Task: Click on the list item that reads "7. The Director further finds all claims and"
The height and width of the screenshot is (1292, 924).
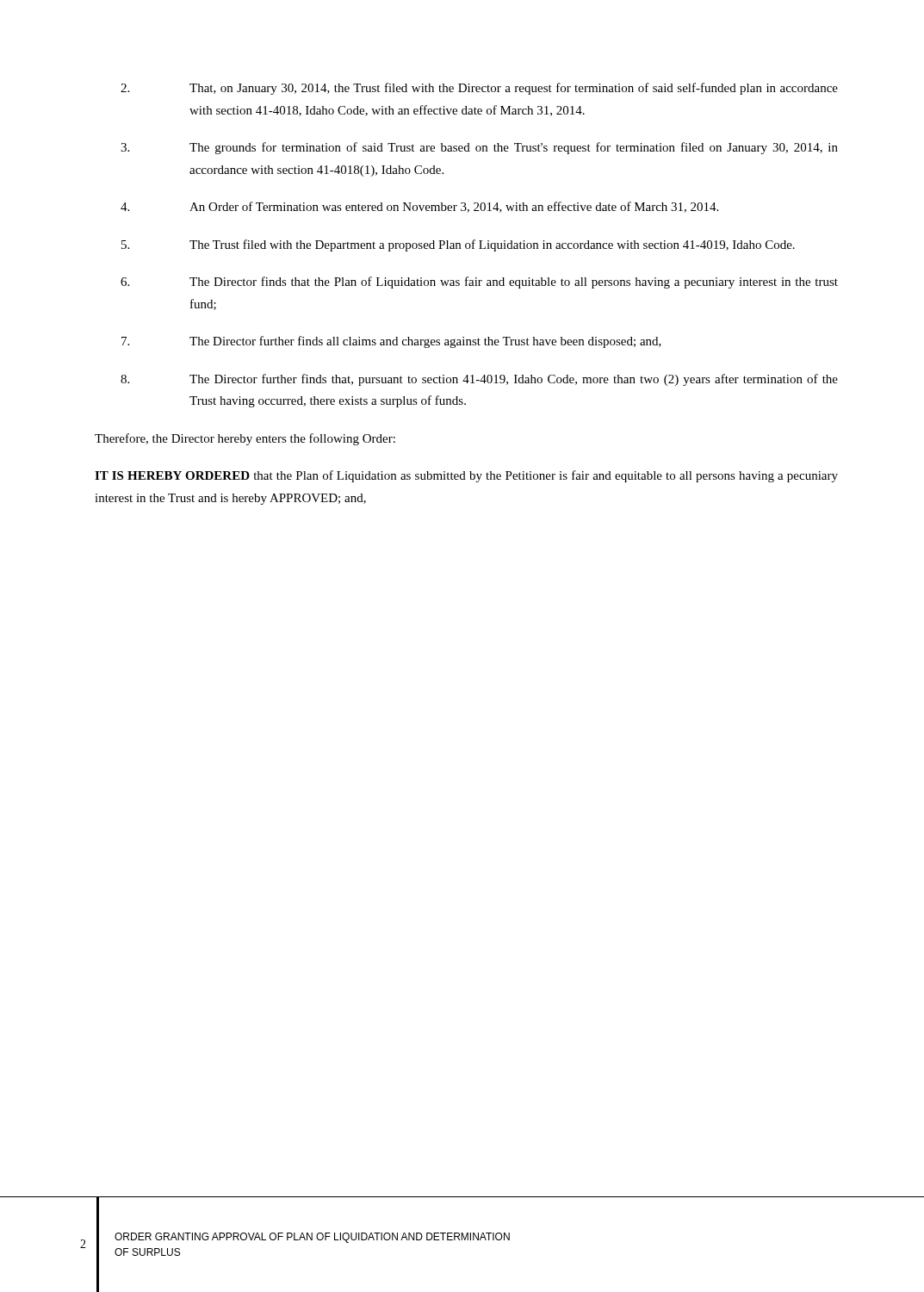Action: pos(466,342)
